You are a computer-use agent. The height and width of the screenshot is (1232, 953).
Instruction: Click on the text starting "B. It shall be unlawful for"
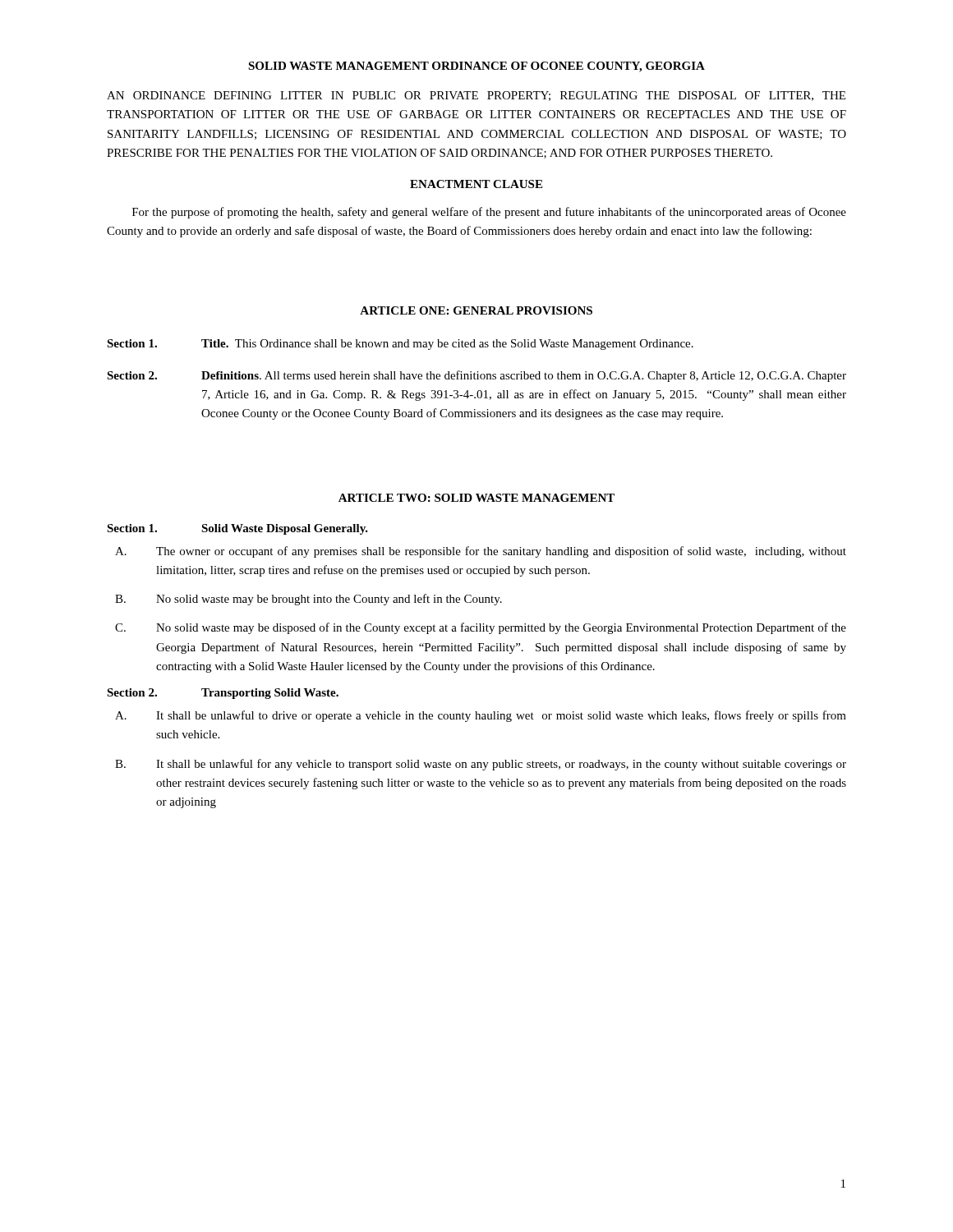point(476,783)
